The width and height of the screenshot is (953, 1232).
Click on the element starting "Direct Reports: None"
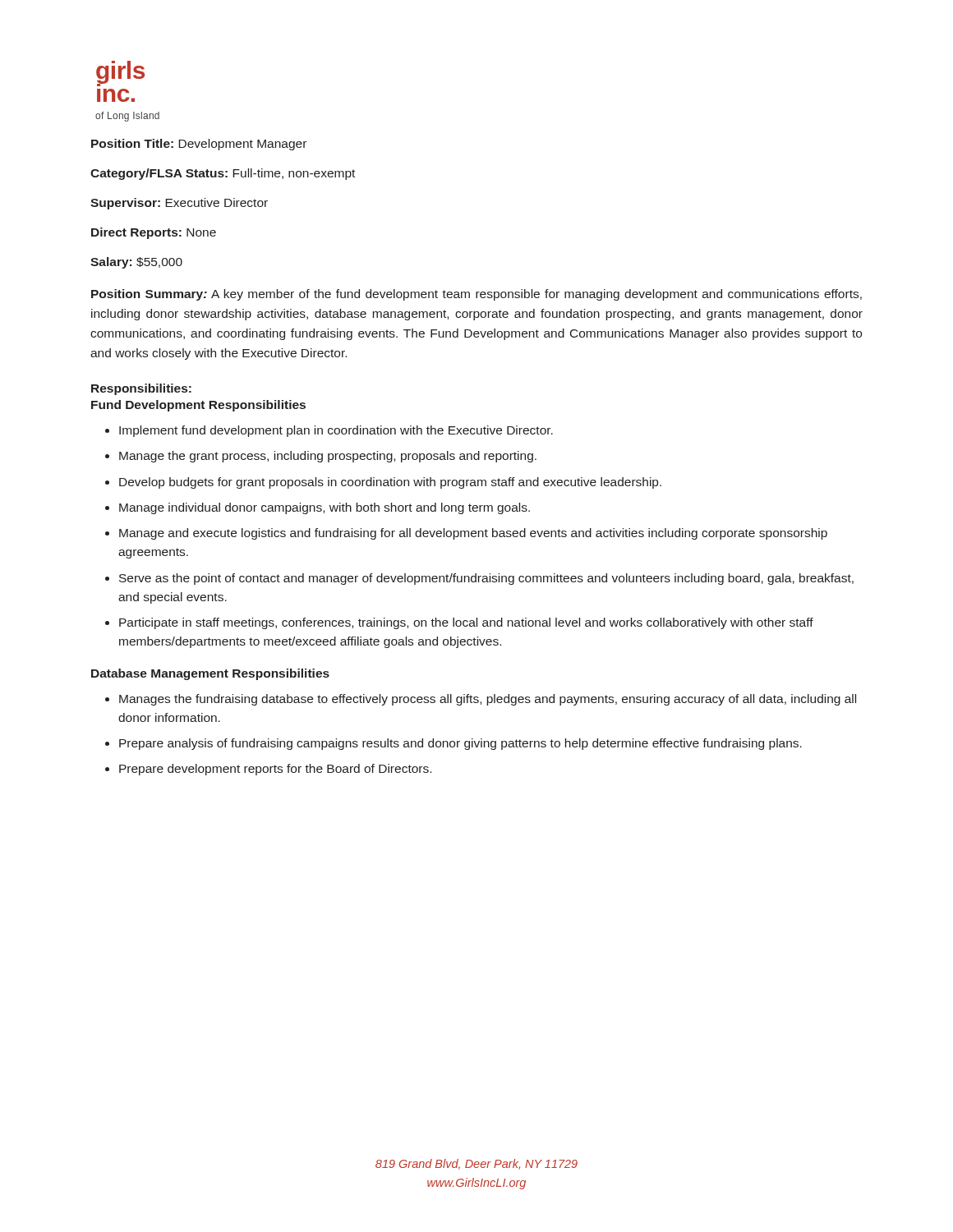point(153,232)
